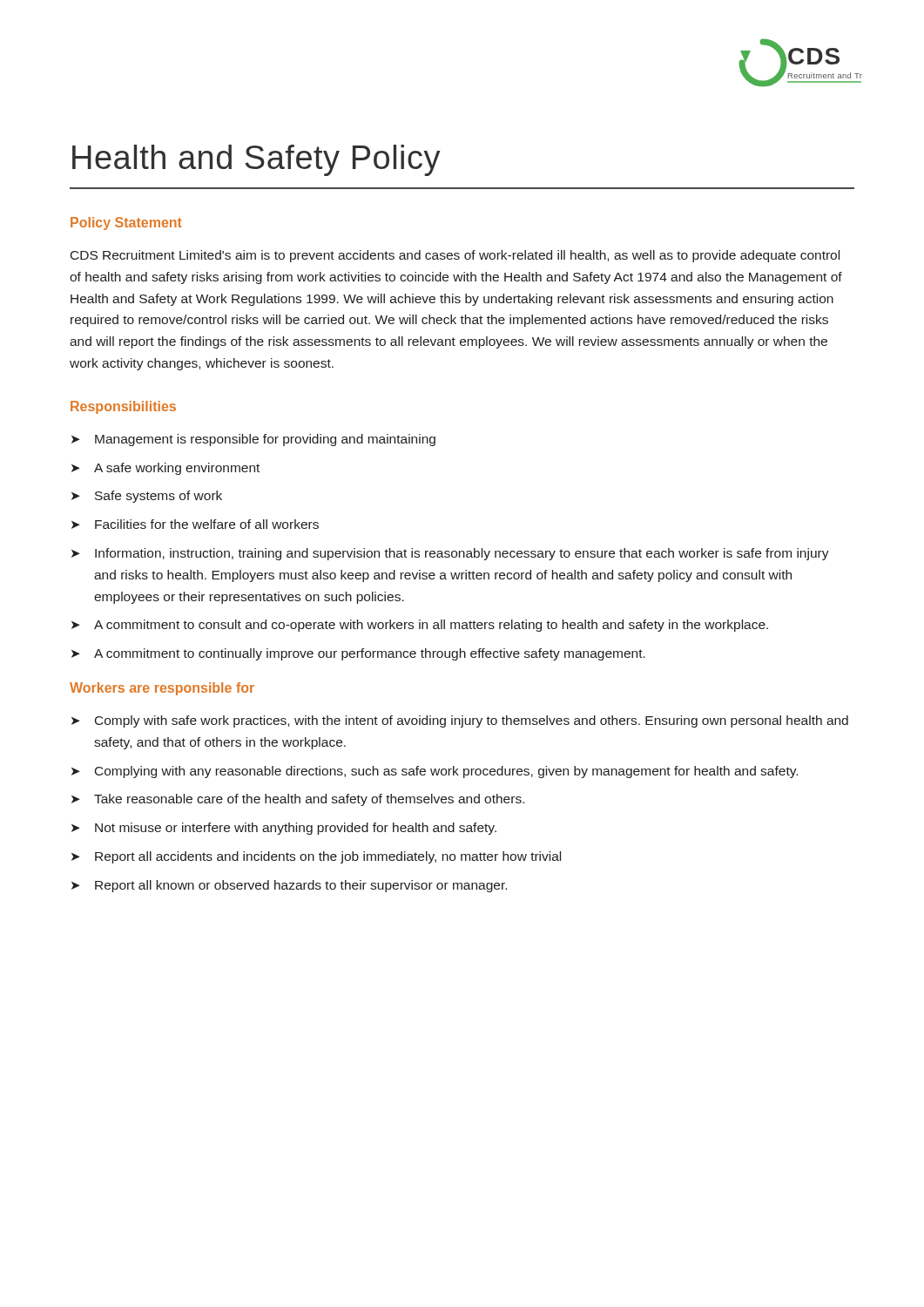The width and height of the screenshot is (924, 1307).
Task: Select the list item with the text "➤ Facilities for the welfare of all"
Action: (195, 524)
